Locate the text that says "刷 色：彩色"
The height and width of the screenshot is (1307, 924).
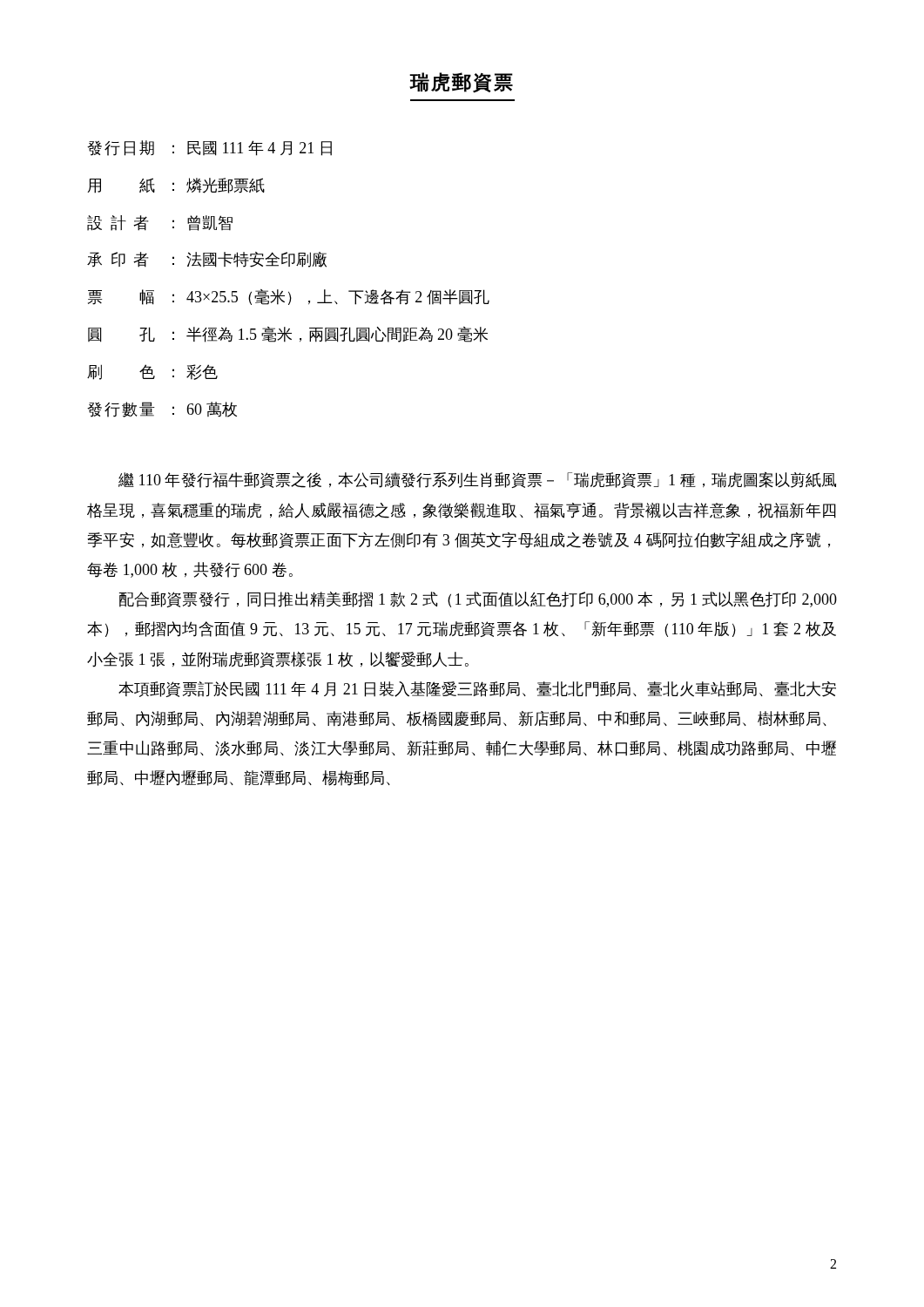(152, 372)
